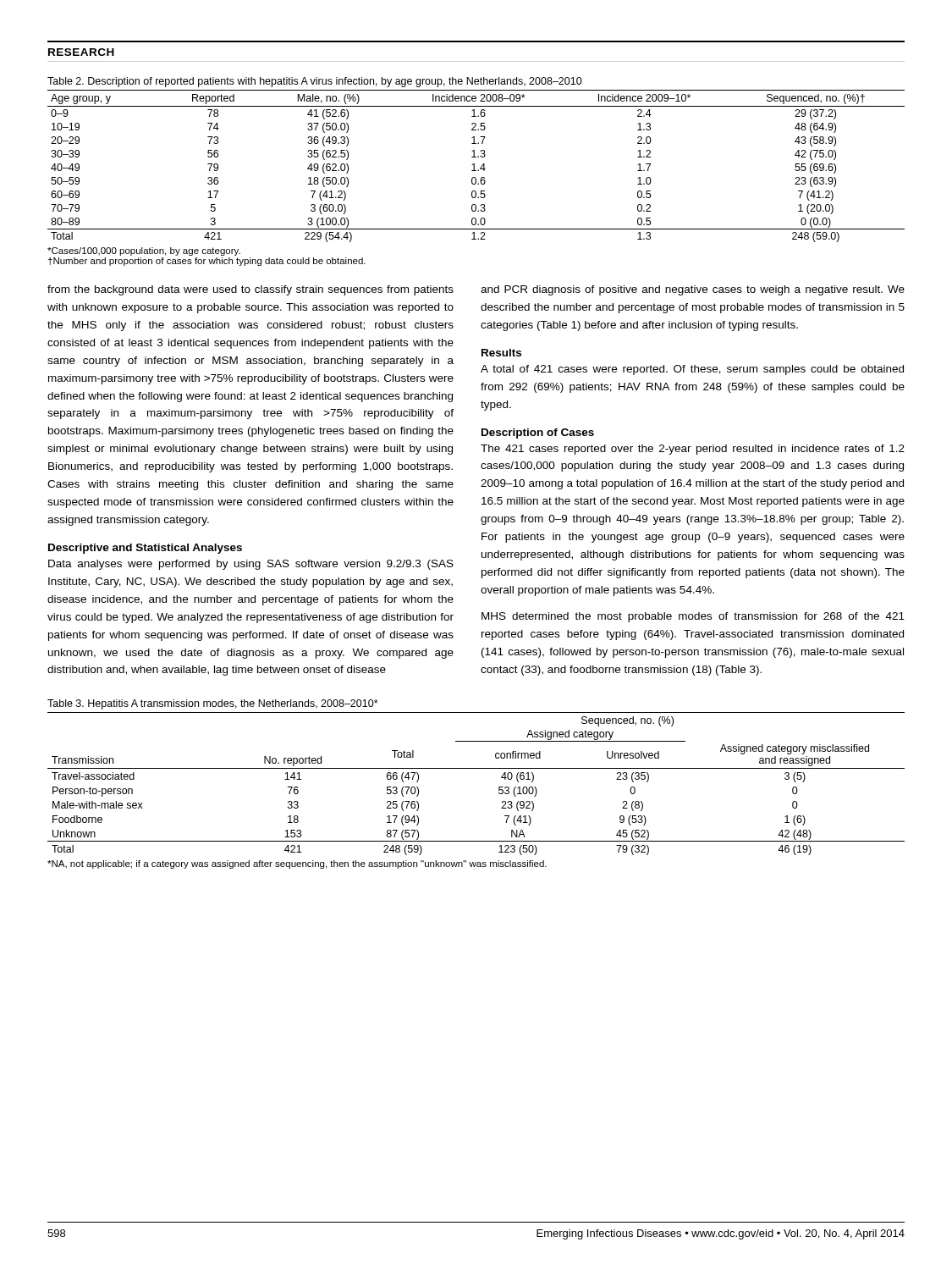Screen dimensions: 1270x952
Task: Find the block on this page that starts "A total of 421 cases"
Action: point(693,386)
